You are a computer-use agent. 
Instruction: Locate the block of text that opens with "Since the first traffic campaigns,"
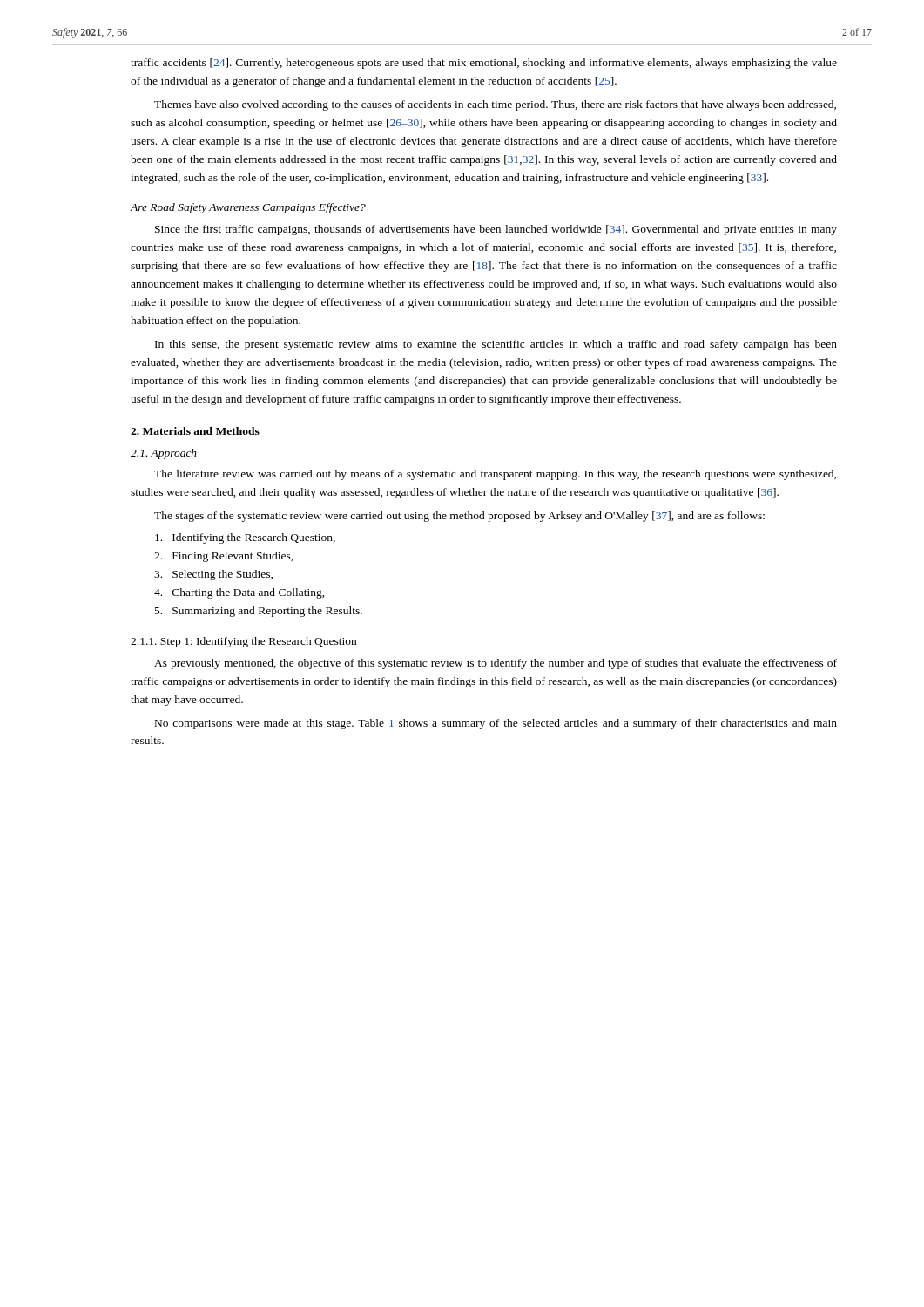click(x=484, y=275)
